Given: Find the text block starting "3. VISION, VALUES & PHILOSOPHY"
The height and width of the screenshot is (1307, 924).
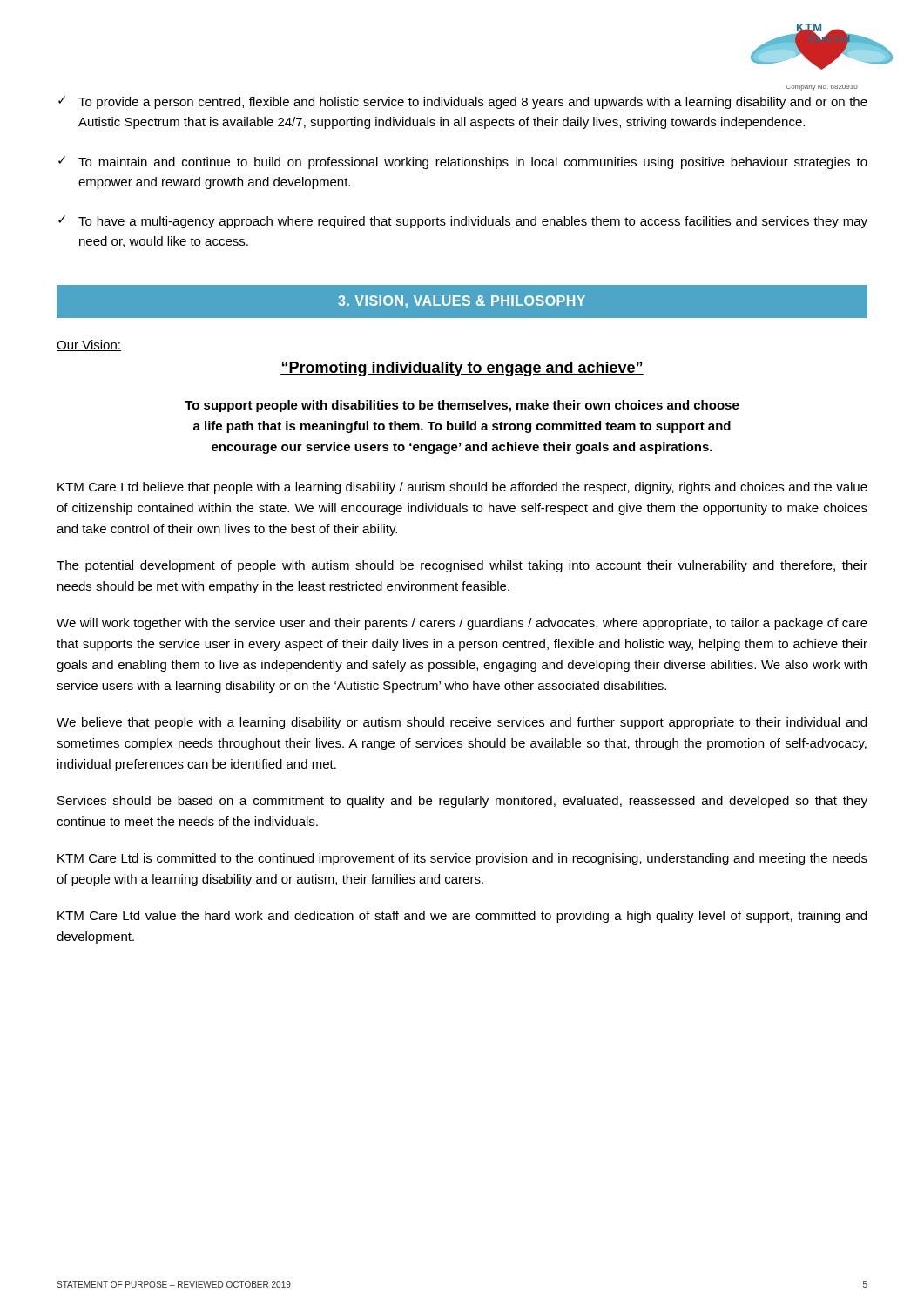Looking at the screenshot, I should click(x=462, y=301).
